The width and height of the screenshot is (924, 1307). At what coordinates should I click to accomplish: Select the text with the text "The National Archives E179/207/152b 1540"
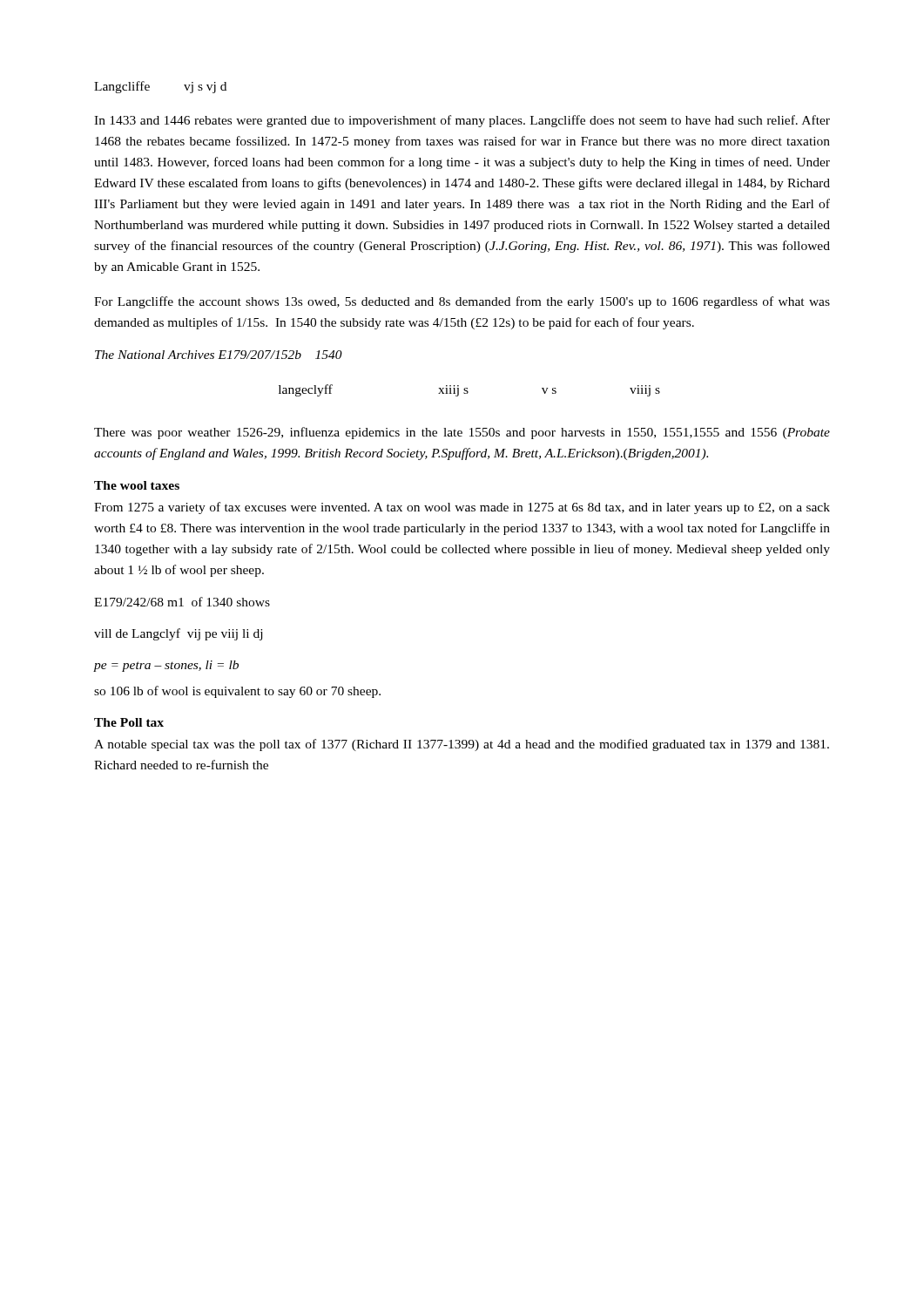point(219,355)
